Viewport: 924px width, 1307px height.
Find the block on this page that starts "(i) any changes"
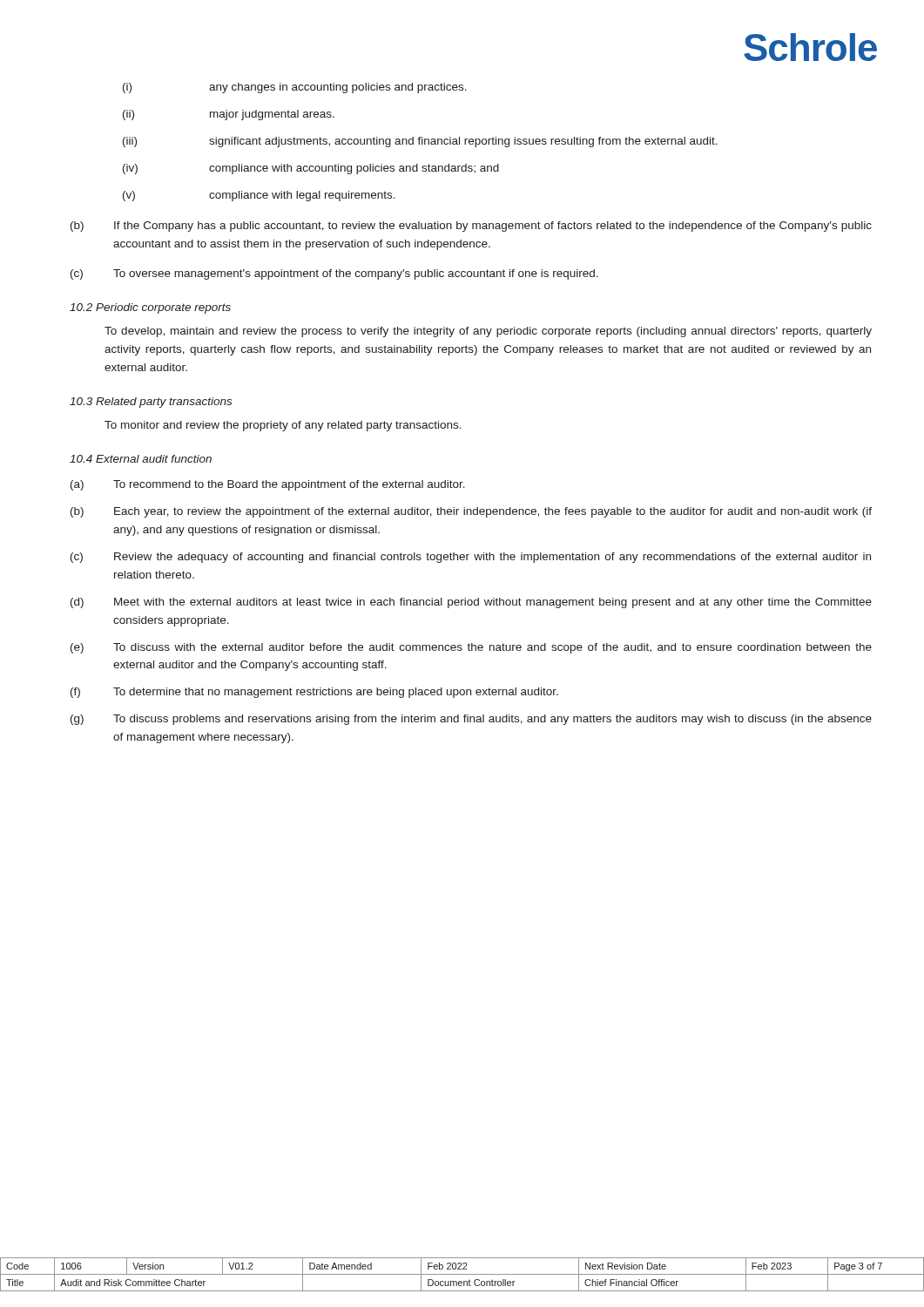pos(471,88)
